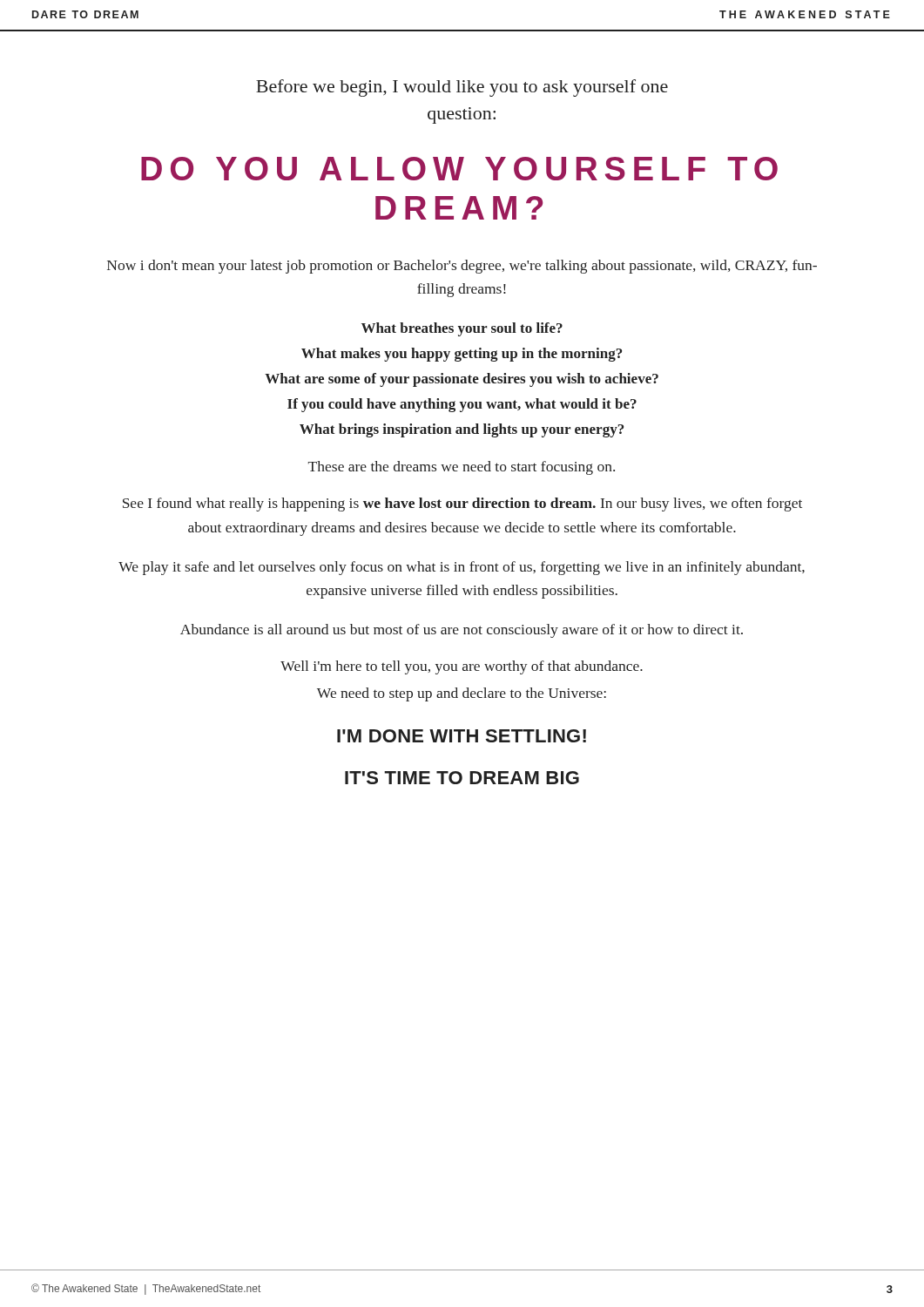Locate the text "I'M DONE WITH SETTLING!"

pyautogui.click(x=462, y=736)
